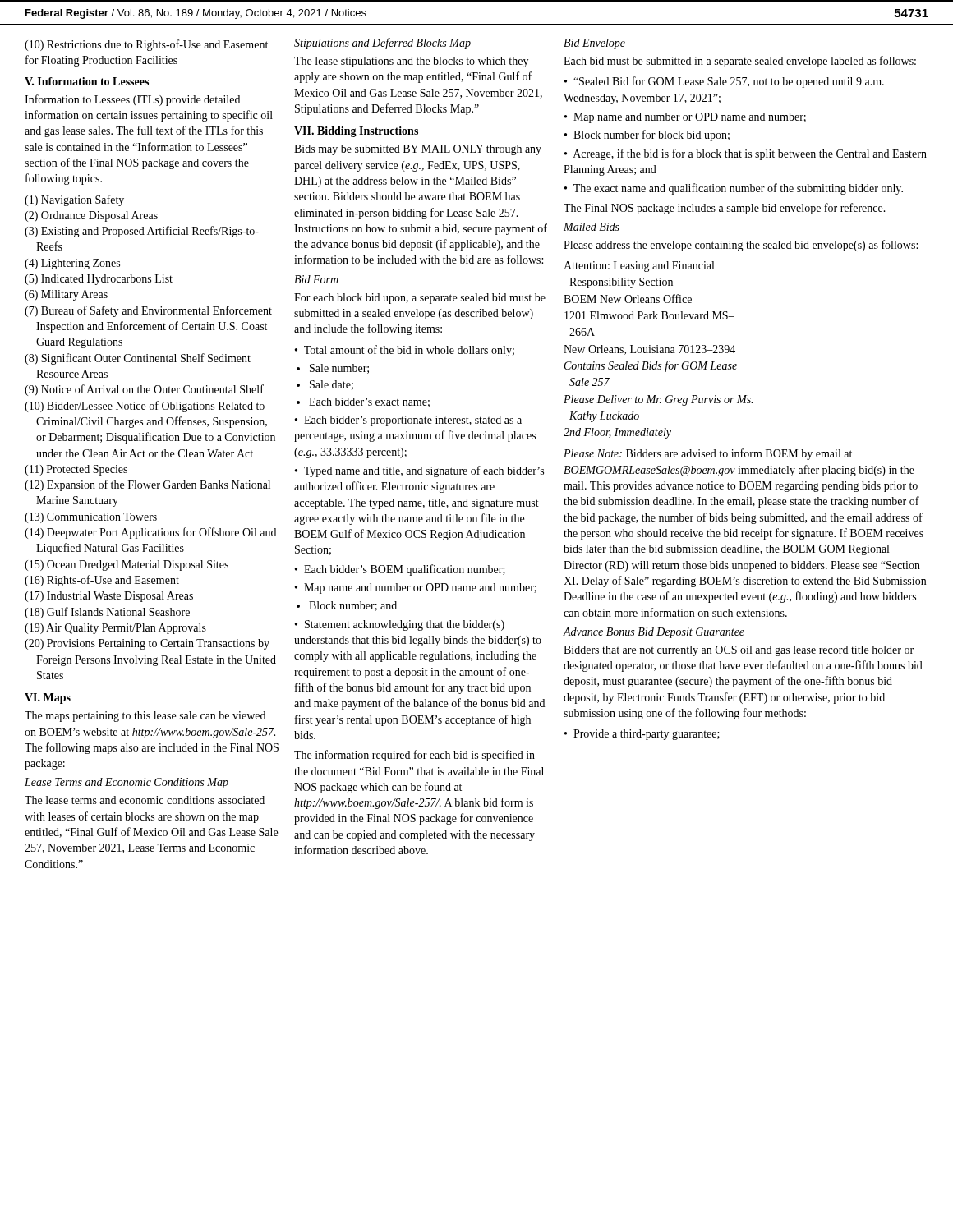Where is the passage that starts "• Total amount of the bid in whole"?
Viewport: 953px width, 1232px height.
pyautogui.click(x=405, y=350)
